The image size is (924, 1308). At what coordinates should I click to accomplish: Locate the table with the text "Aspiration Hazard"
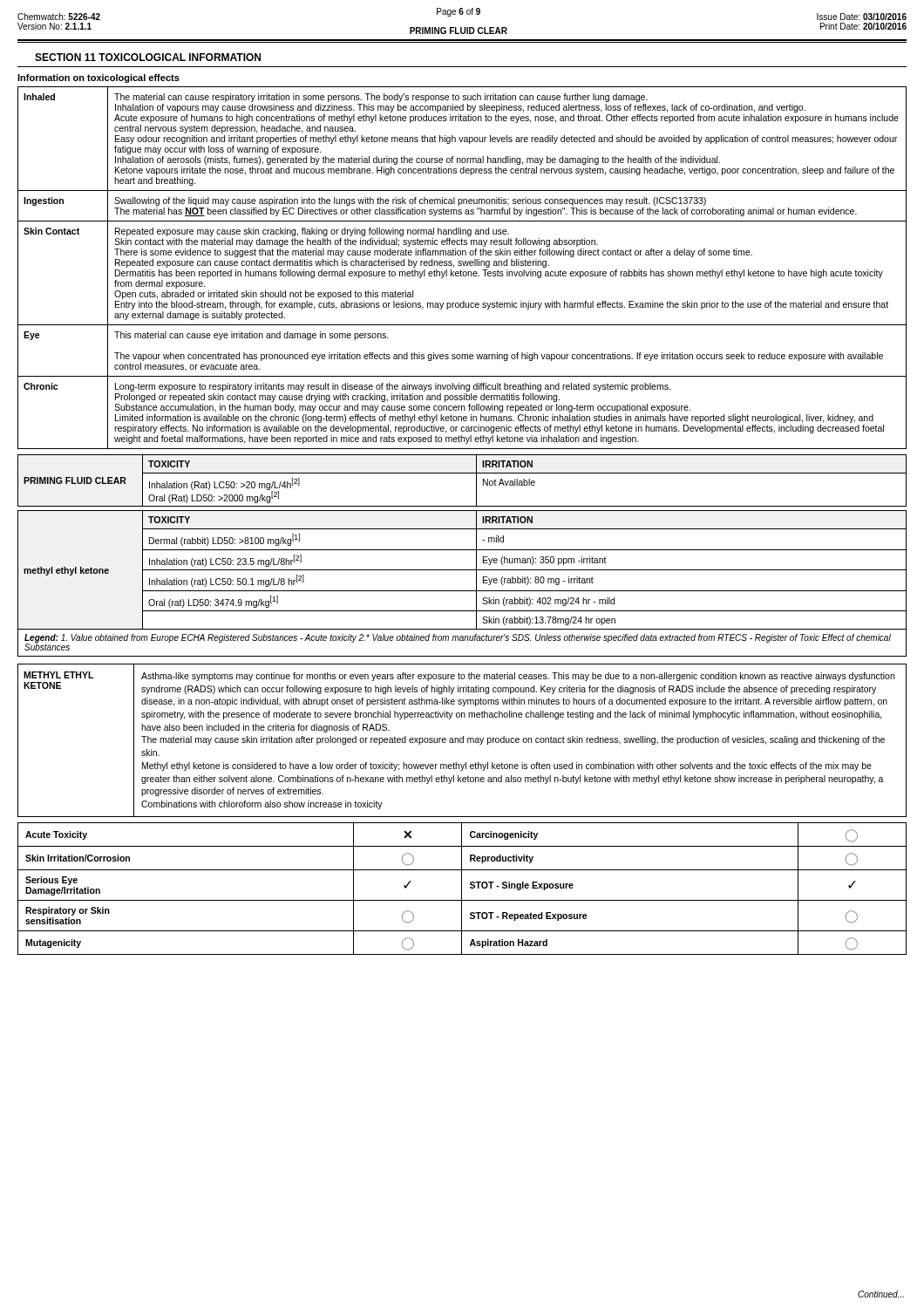coord(462,888)
